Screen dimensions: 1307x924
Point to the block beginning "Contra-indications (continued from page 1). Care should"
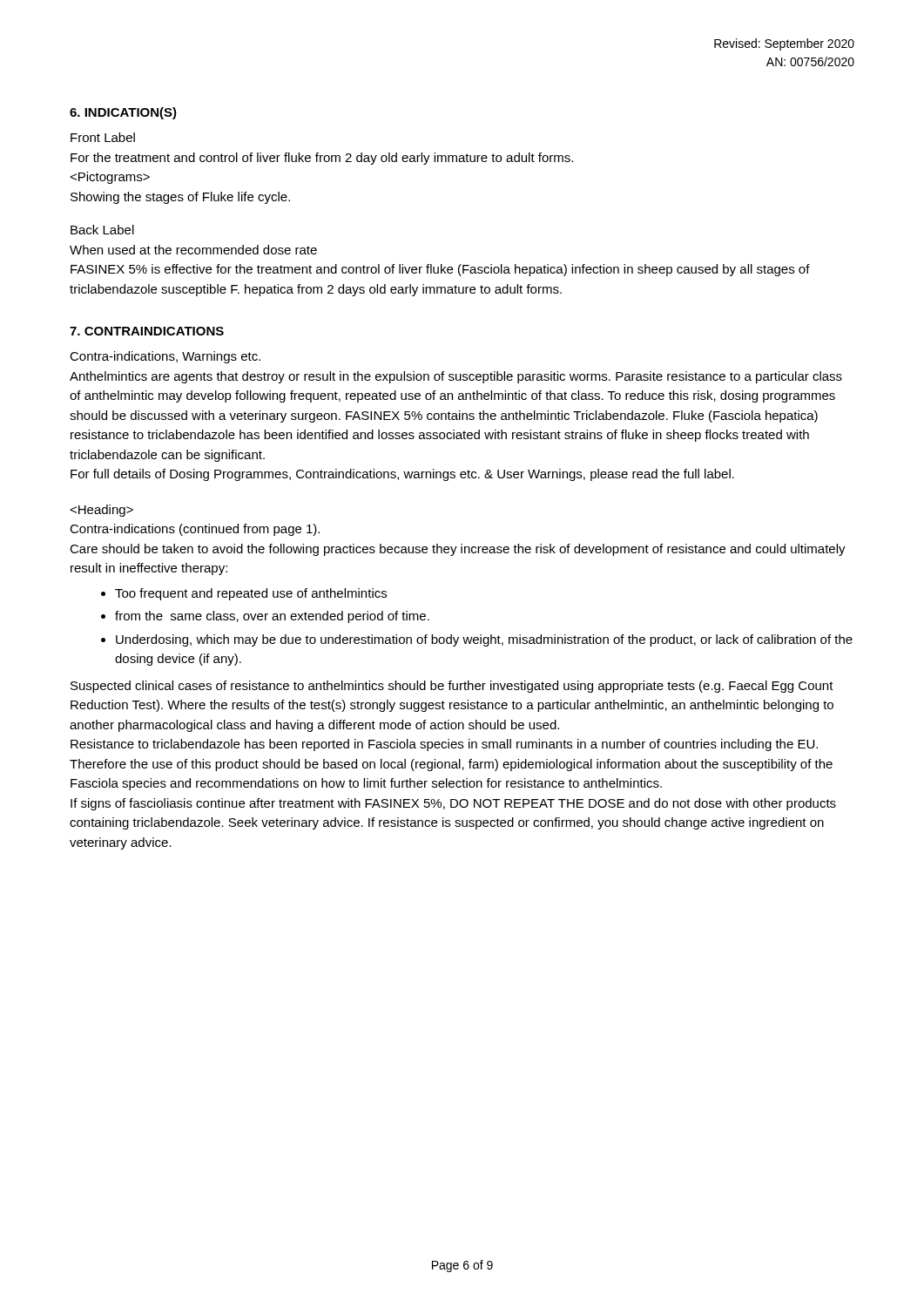pyautogui.click(x=457, y=538)
